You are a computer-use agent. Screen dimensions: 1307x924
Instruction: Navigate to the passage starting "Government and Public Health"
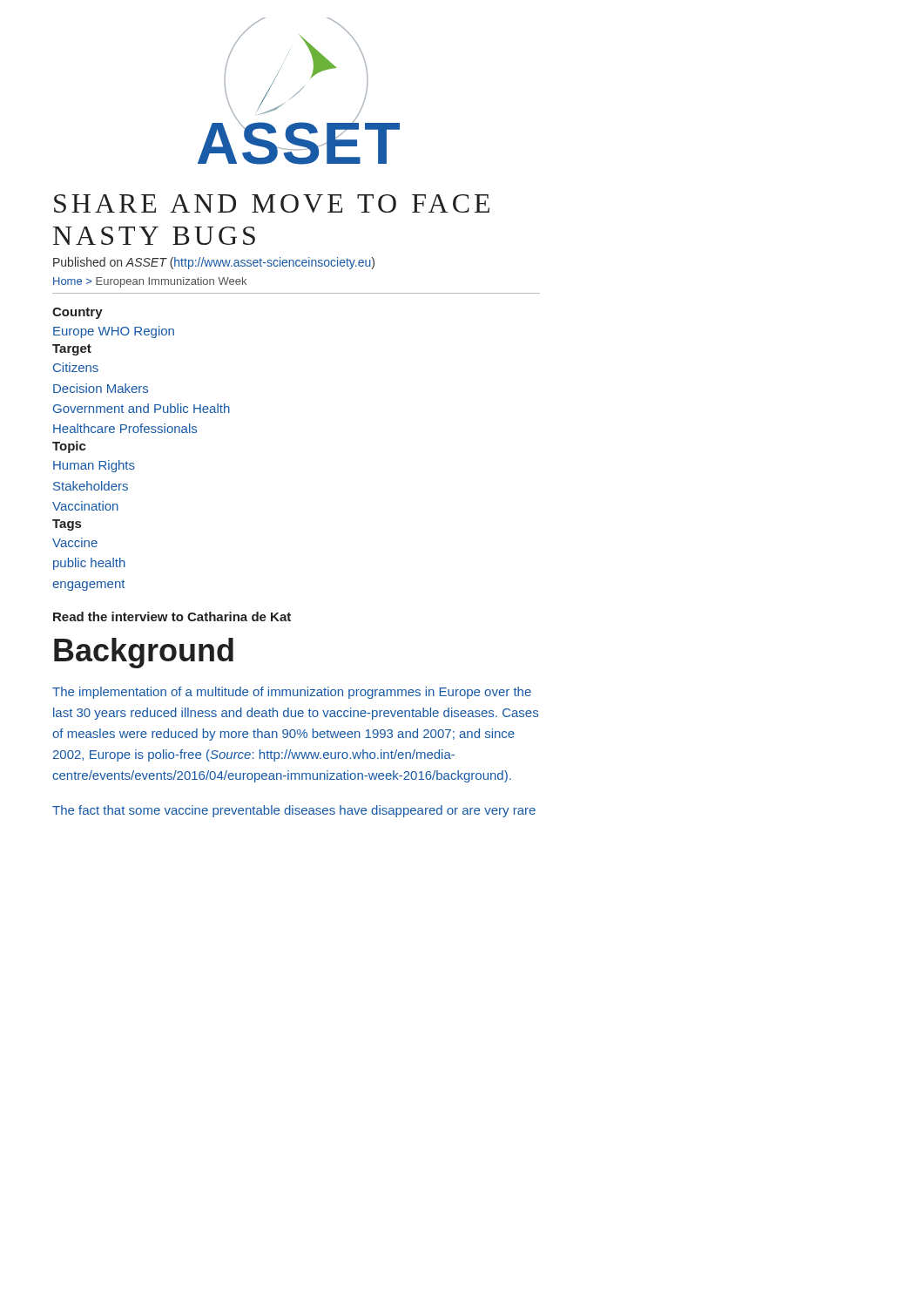[x=142, y=408]
